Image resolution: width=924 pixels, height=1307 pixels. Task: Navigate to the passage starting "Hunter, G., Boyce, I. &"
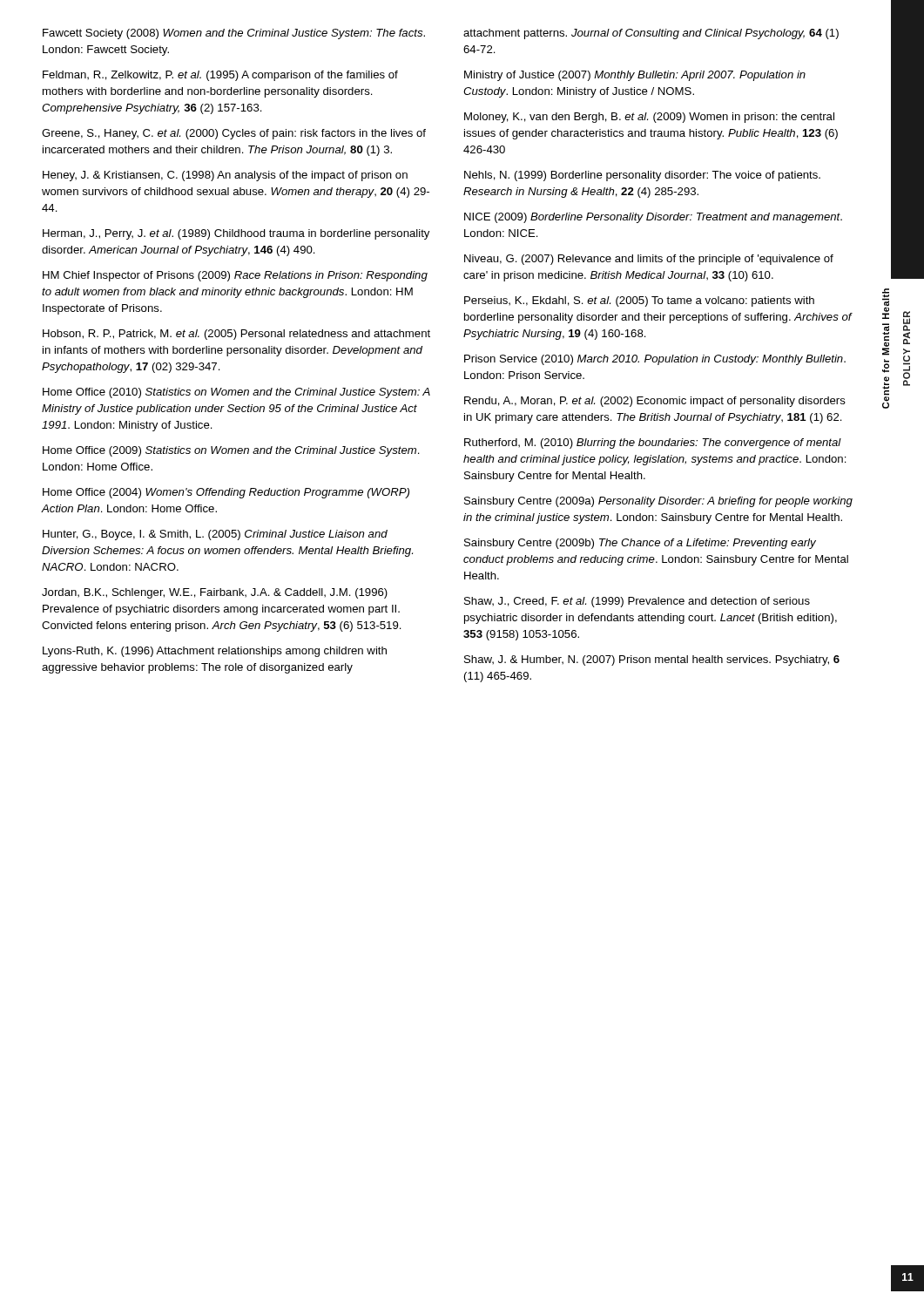[228, 550]
